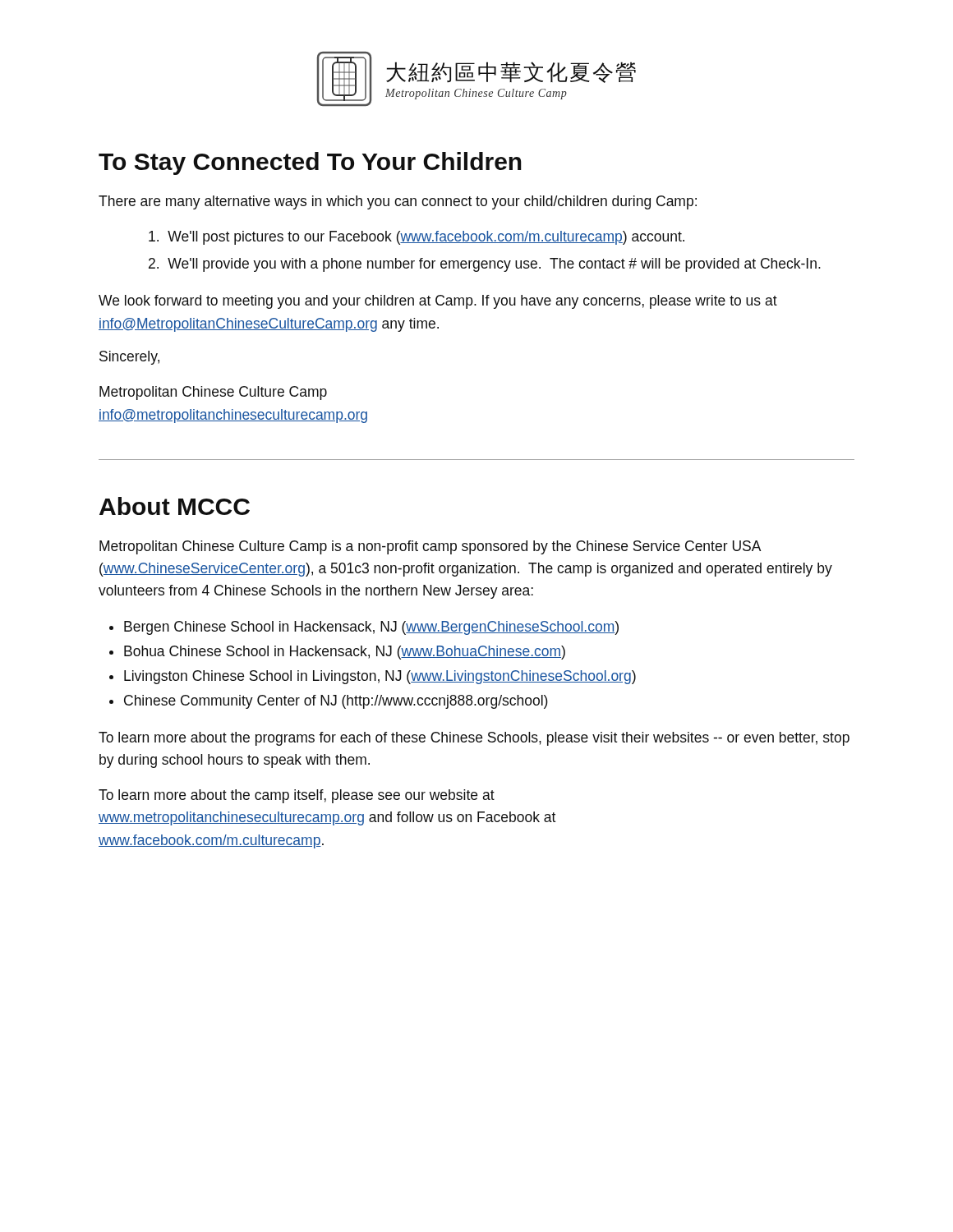Navigate to the region starting "We look forward to meeting you and your"

pos(438,312)
